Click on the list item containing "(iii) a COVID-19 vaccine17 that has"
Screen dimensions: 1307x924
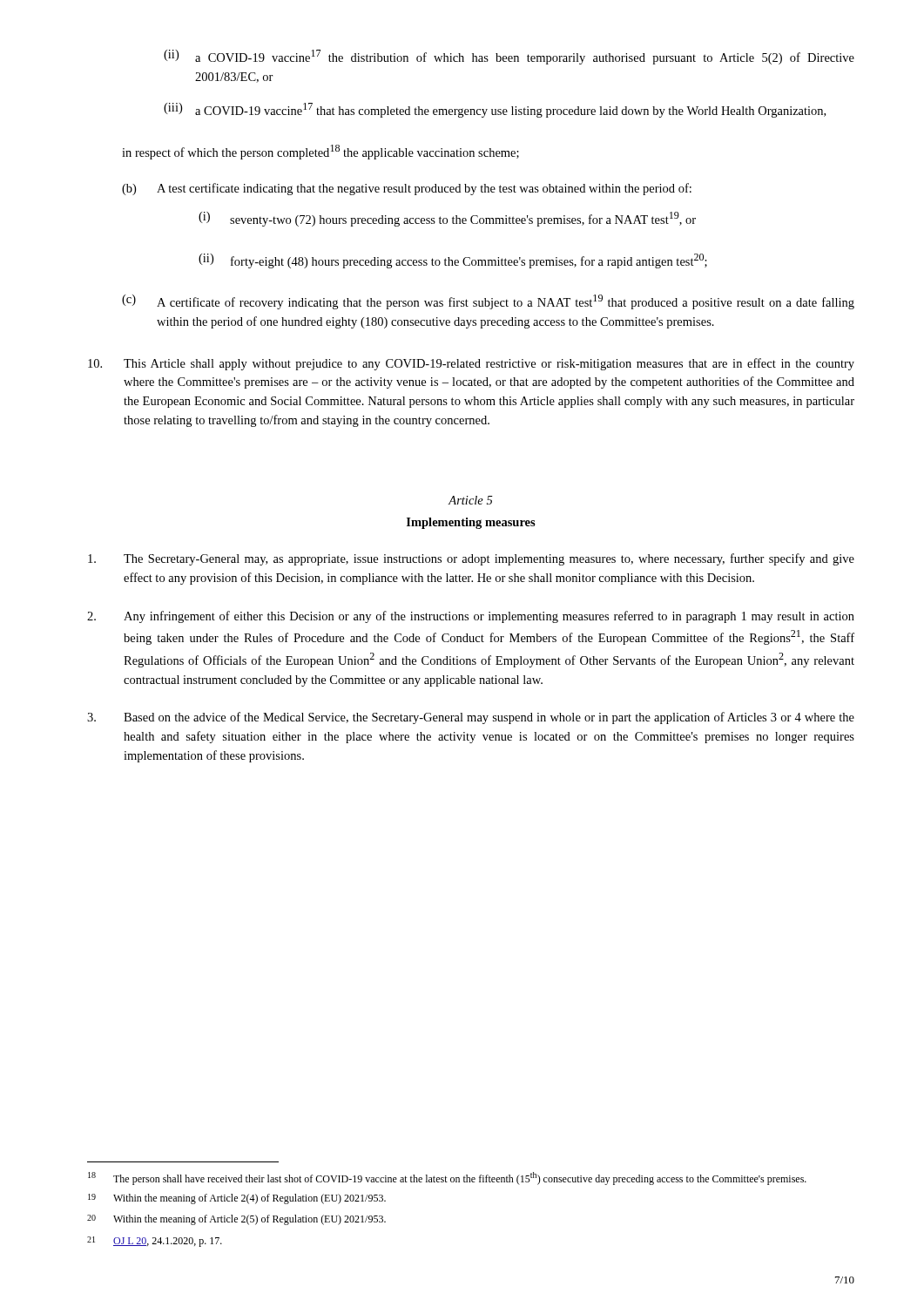click(506, 110)
